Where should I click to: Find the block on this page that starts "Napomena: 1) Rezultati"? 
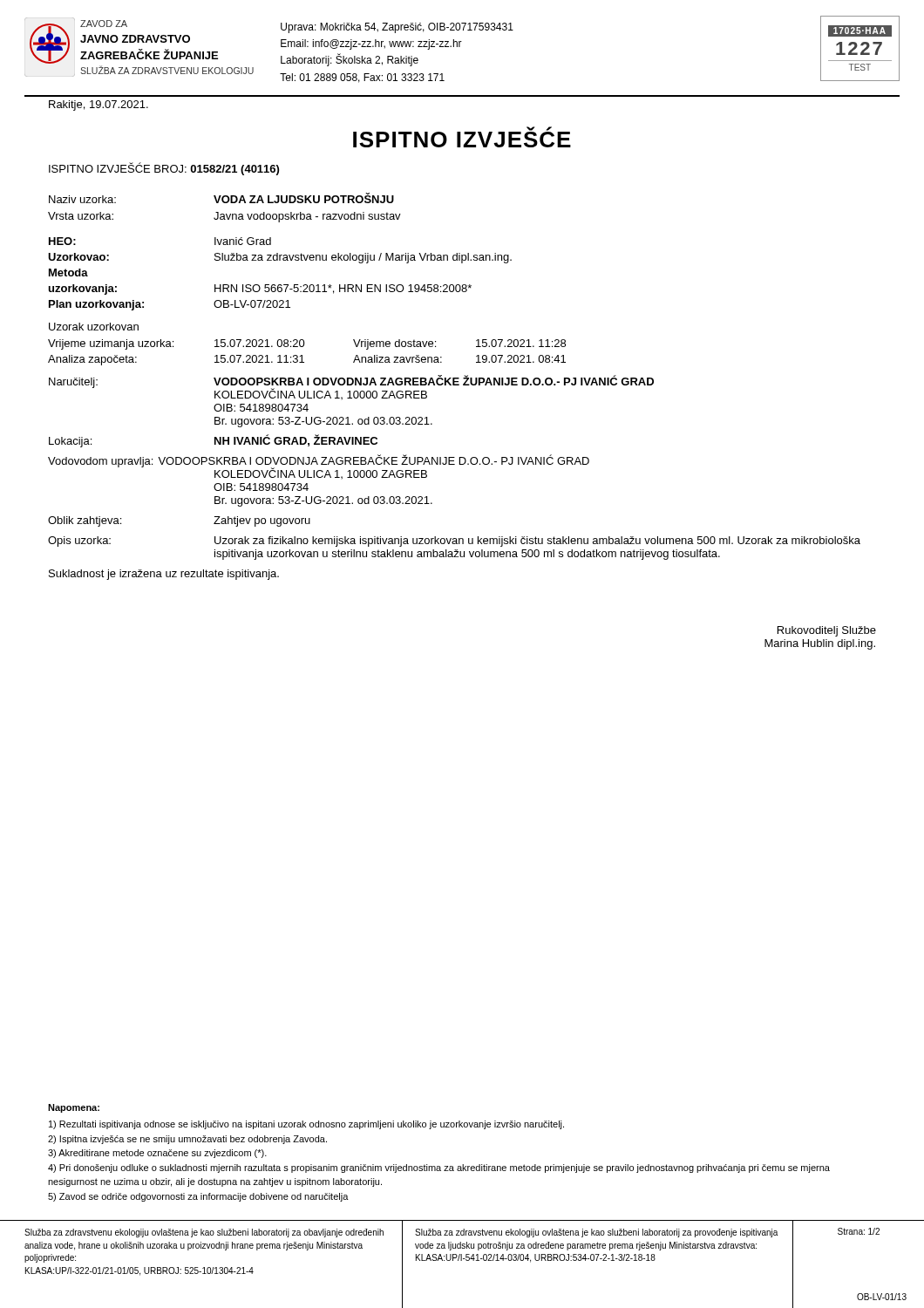tap(74, 1108)
